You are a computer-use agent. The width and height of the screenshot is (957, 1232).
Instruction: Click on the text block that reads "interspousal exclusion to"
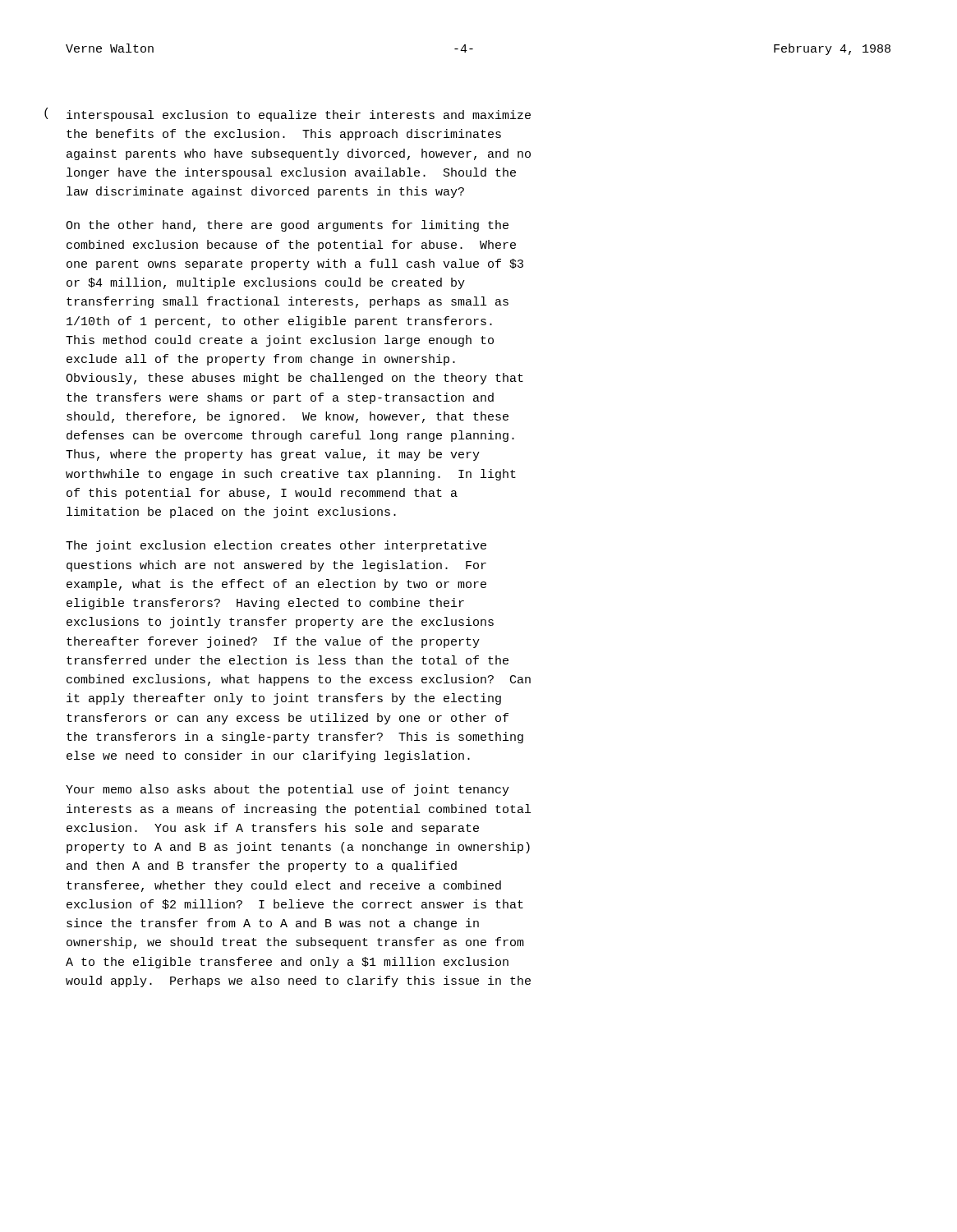tap(478, 155)
